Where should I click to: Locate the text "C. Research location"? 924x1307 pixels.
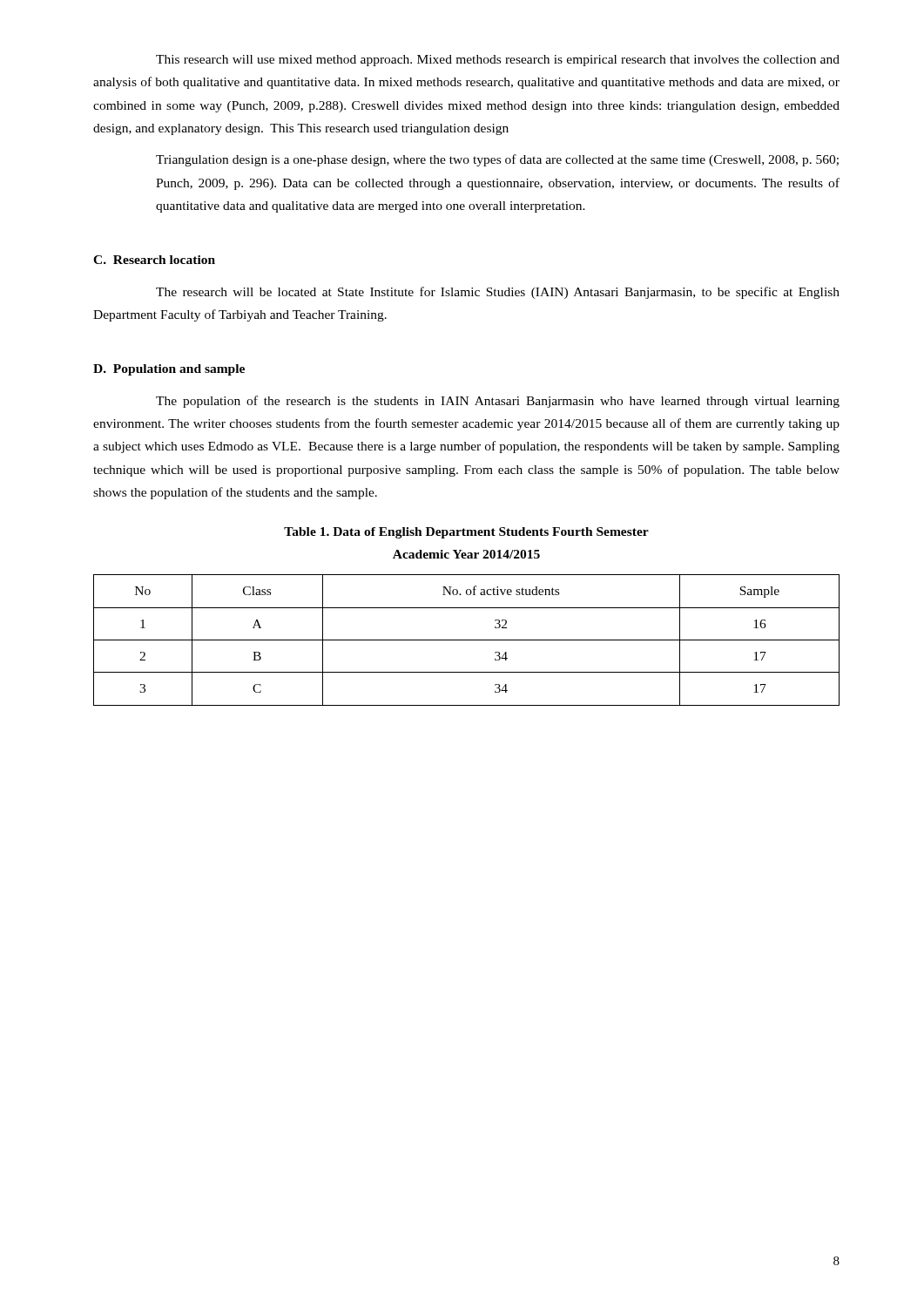point(154,260)
